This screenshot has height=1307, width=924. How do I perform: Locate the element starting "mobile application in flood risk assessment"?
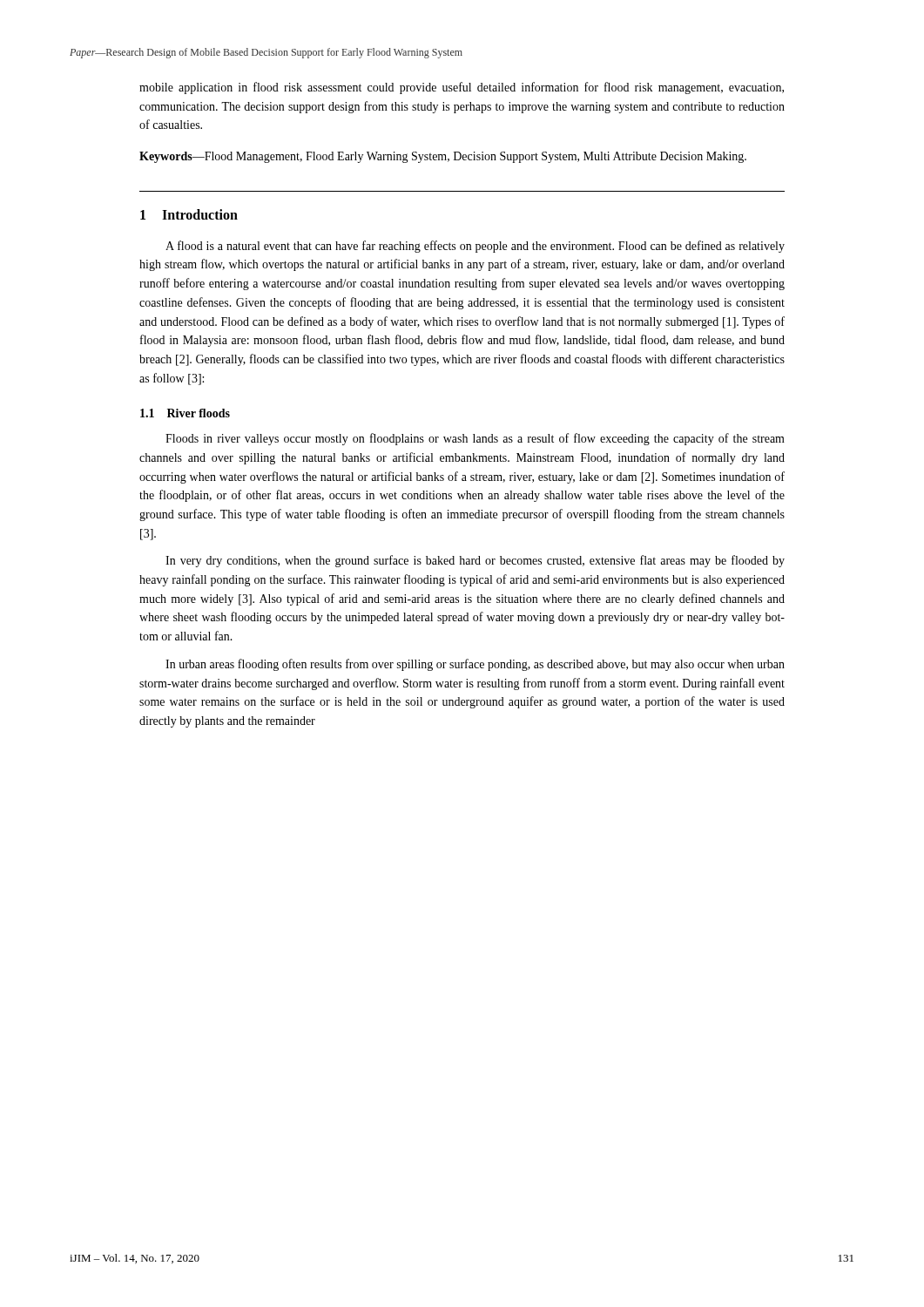pos(462,107)
